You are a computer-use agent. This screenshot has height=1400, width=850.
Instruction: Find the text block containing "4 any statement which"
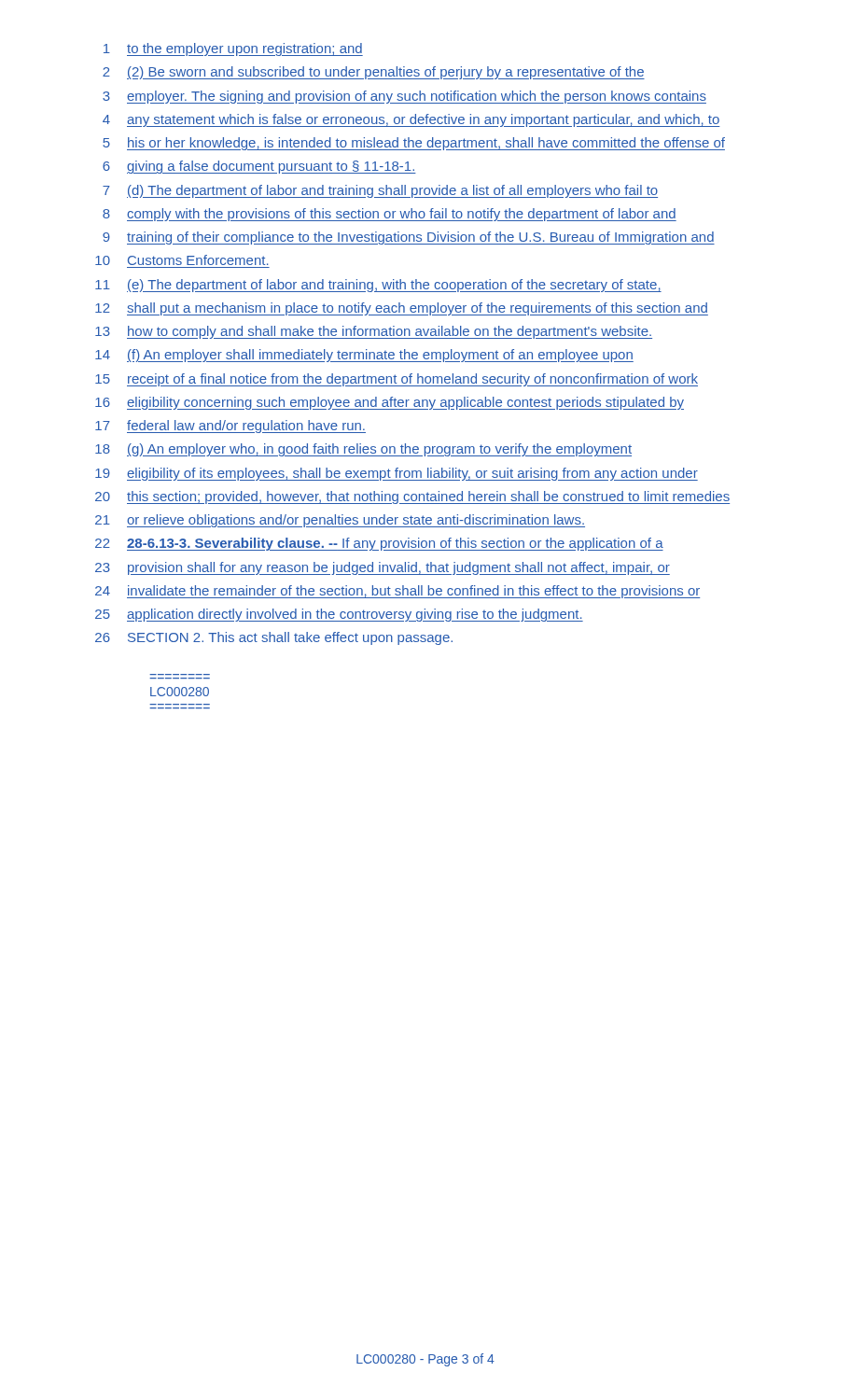425,119
